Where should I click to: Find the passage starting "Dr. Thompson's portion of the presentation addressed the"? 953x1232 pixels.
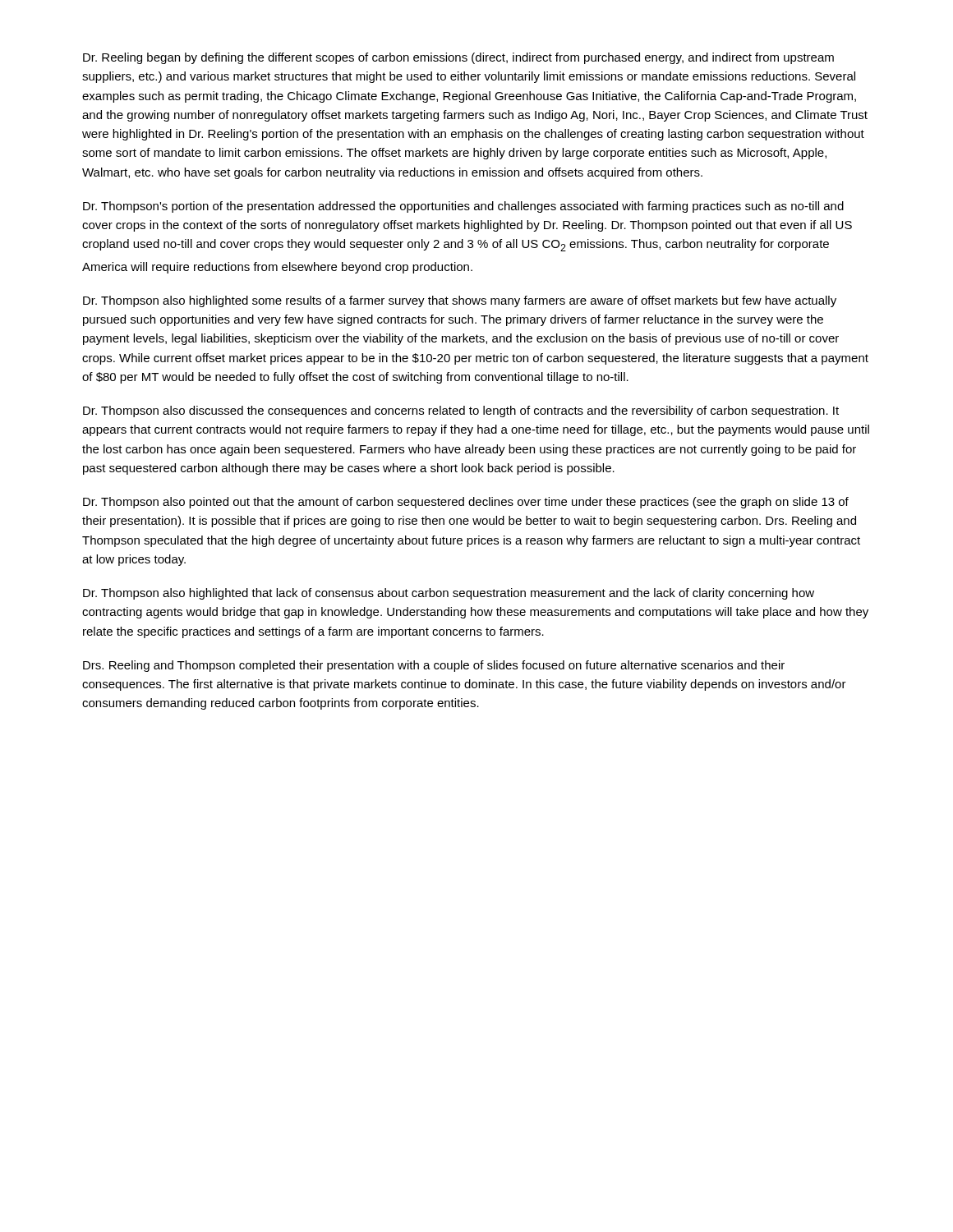(467, 236)
